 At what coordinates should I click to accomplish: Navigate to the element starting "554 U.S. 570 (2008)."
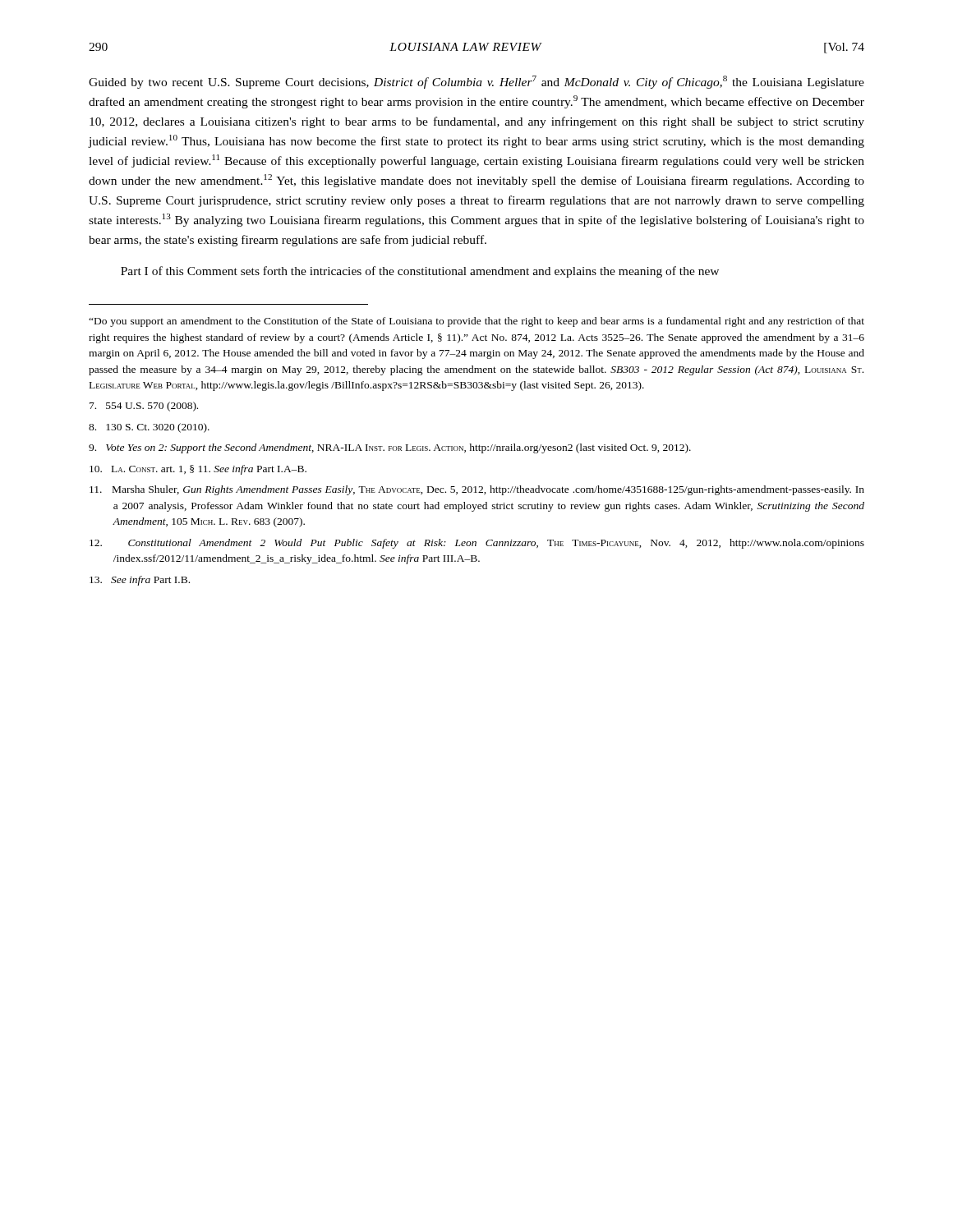point(144,407)
